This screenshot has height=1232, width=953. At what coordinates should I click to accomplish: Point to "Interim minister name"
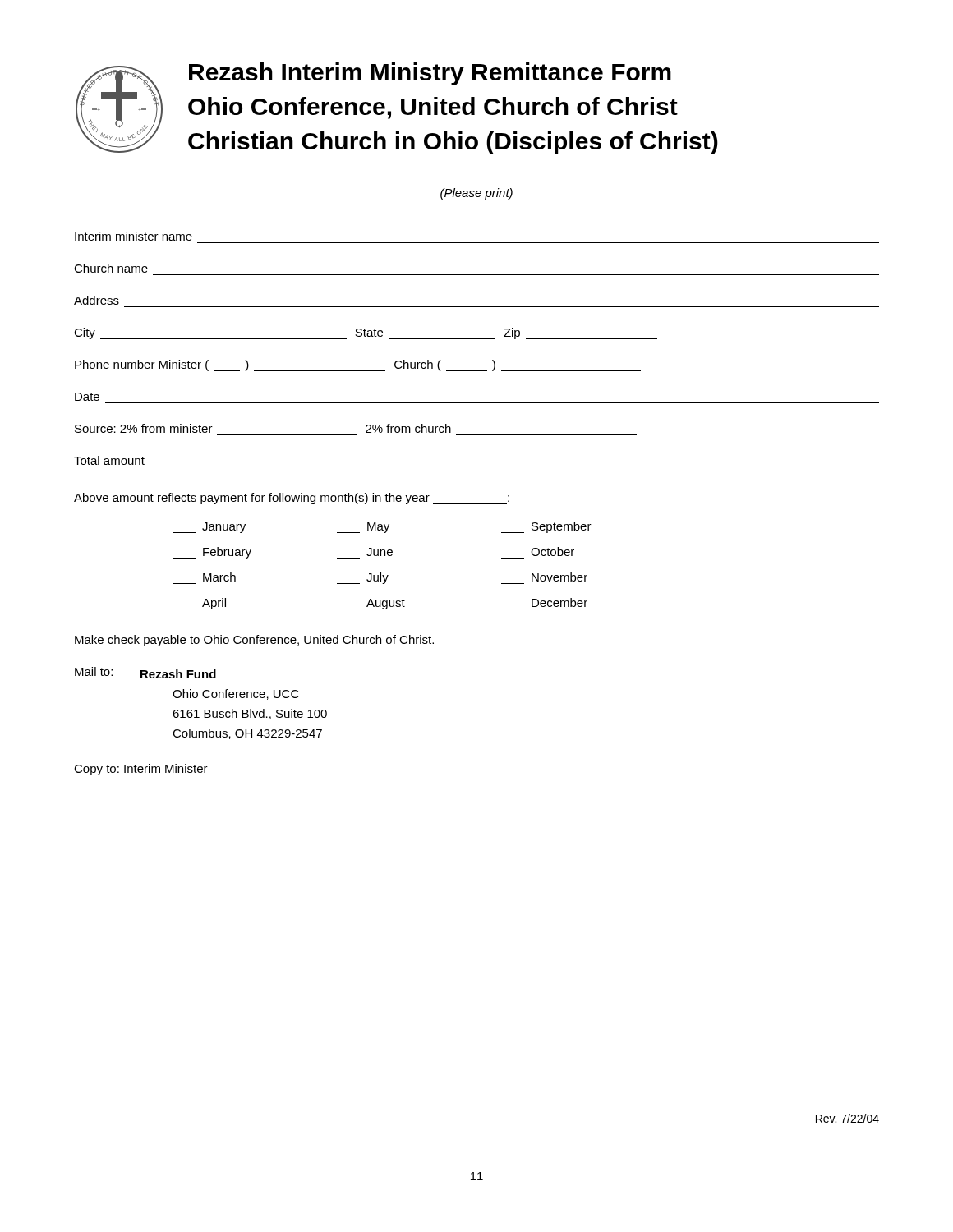[476, 236]
